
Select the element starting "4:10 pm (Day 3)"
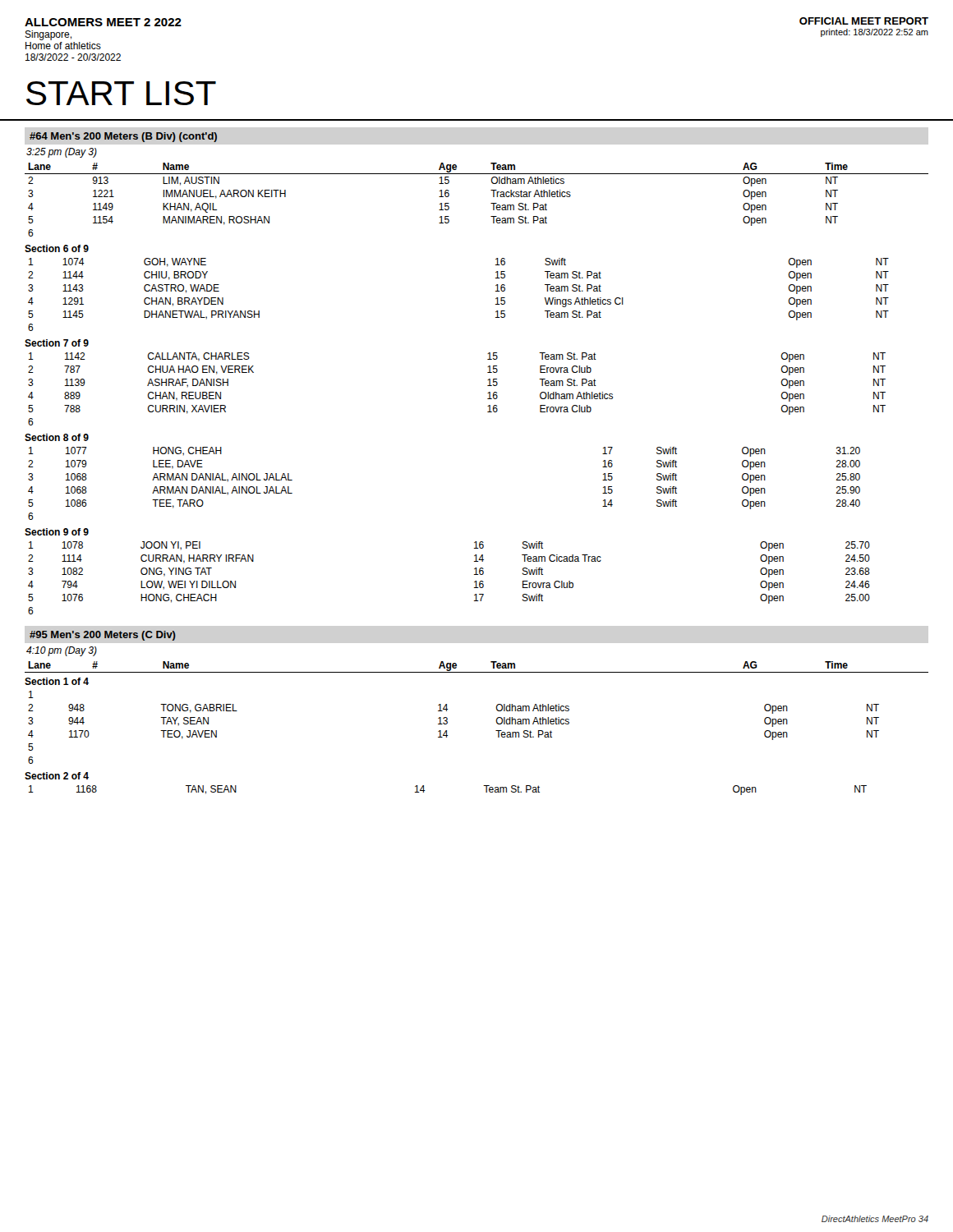click(62, 650)
